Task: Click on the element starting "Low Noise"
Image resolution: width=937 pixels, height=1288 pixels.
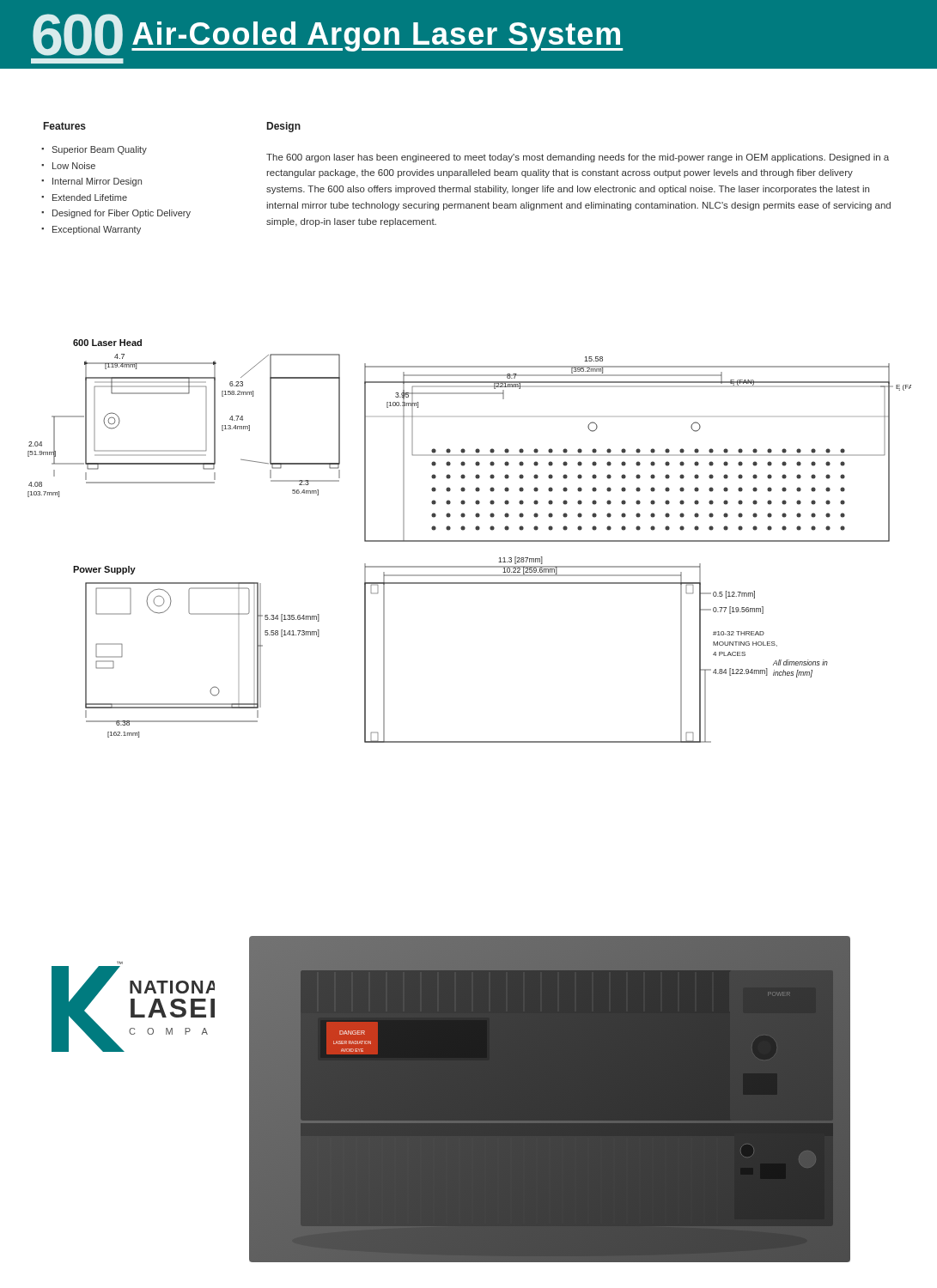Action: pos(74,165)
